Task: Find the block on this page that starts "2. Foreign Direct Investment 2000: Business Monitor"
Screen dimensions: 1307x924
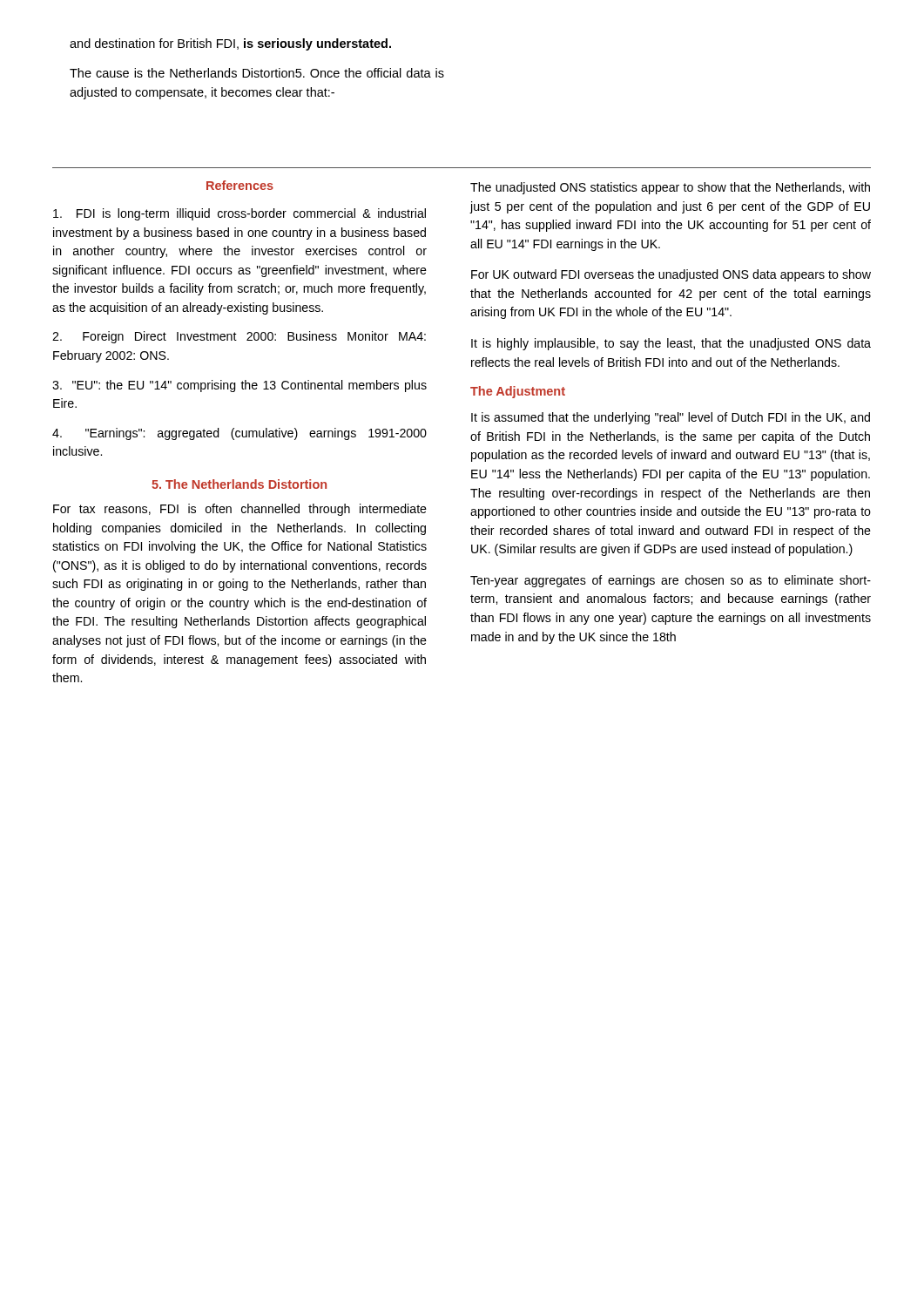Action: (240, 346)
